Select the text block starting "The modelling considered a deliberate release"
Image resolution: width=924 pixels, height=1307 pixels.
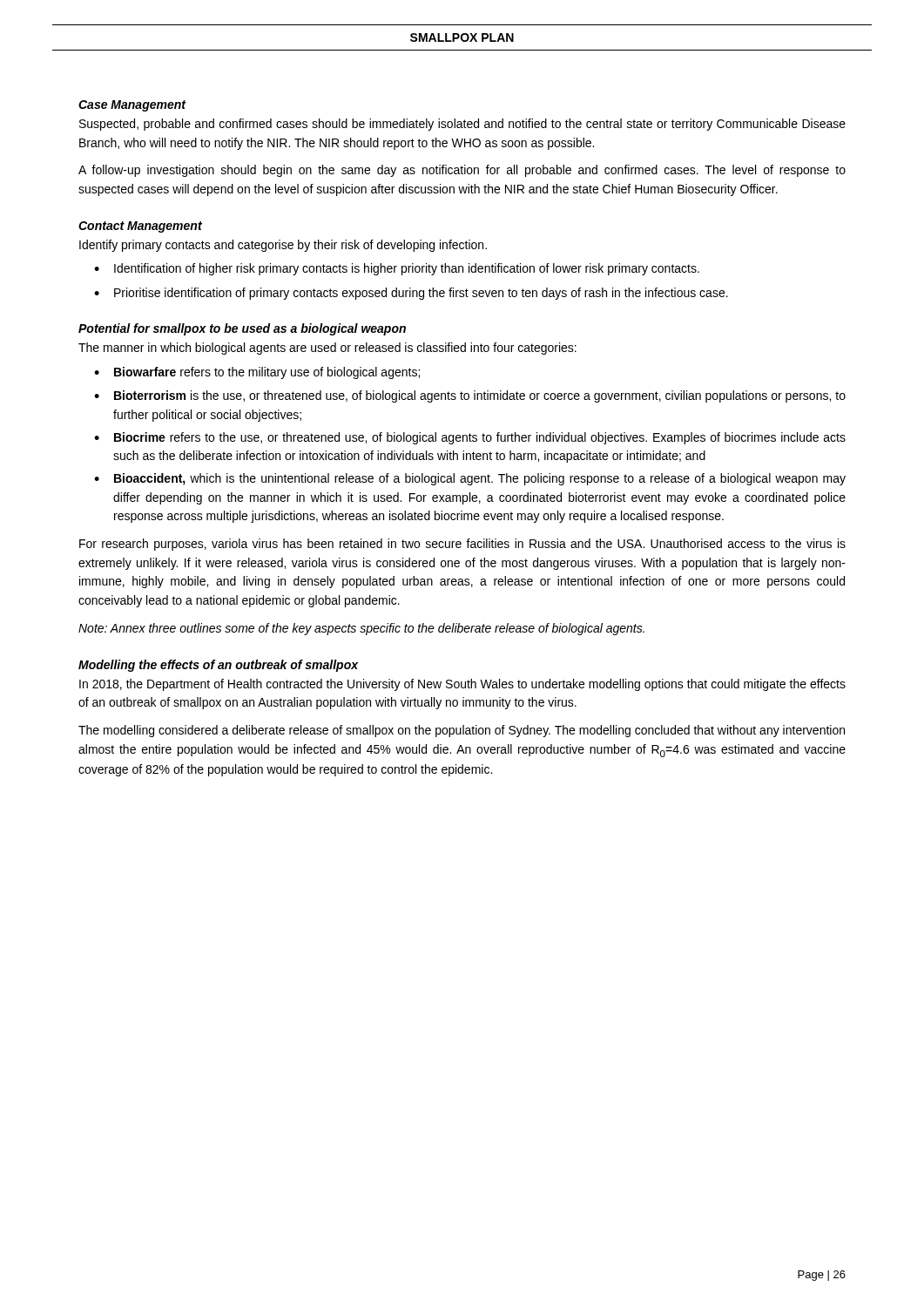462,750
